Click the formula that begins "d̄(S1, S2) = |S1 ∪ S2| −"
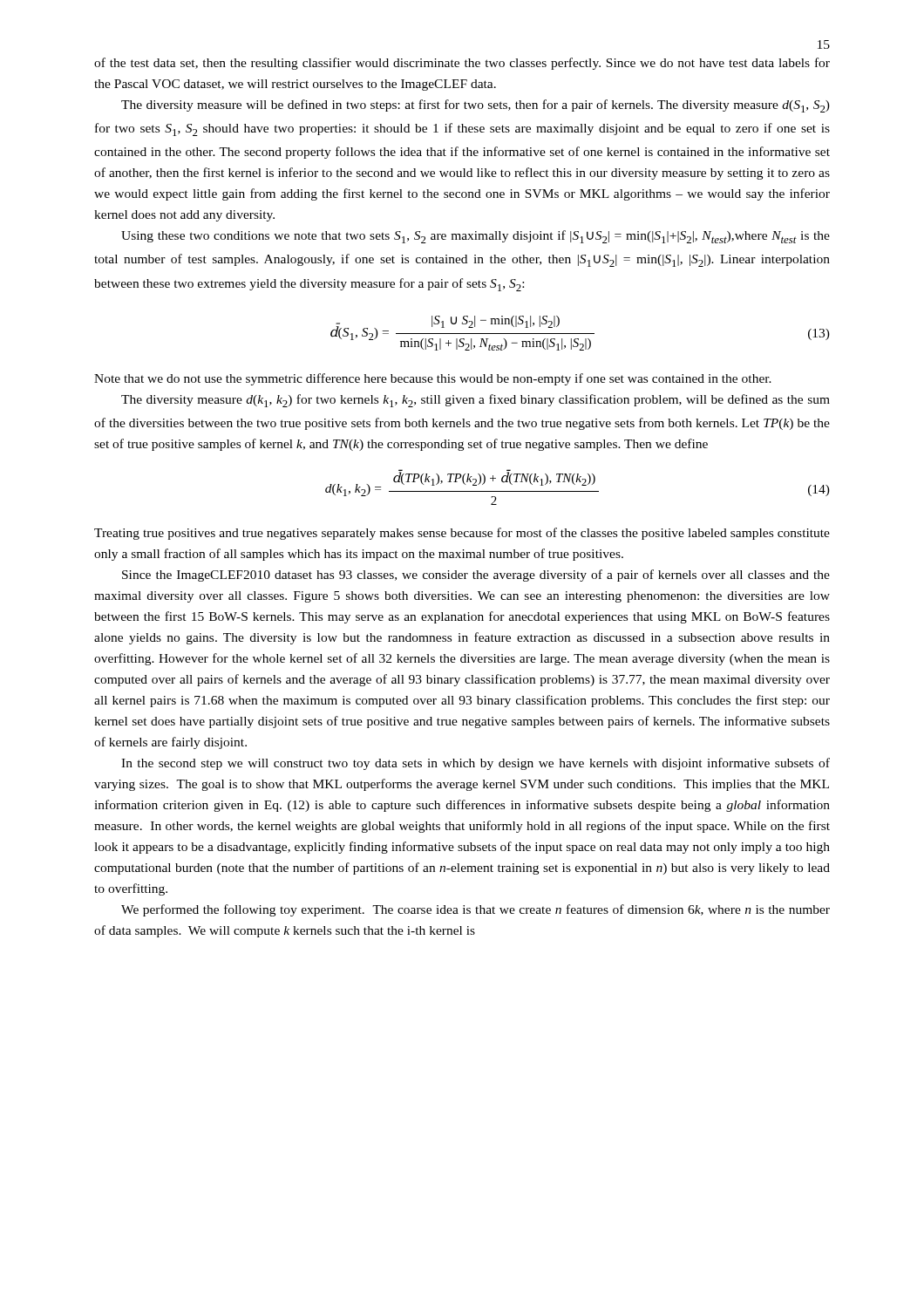 click(579, 333)
